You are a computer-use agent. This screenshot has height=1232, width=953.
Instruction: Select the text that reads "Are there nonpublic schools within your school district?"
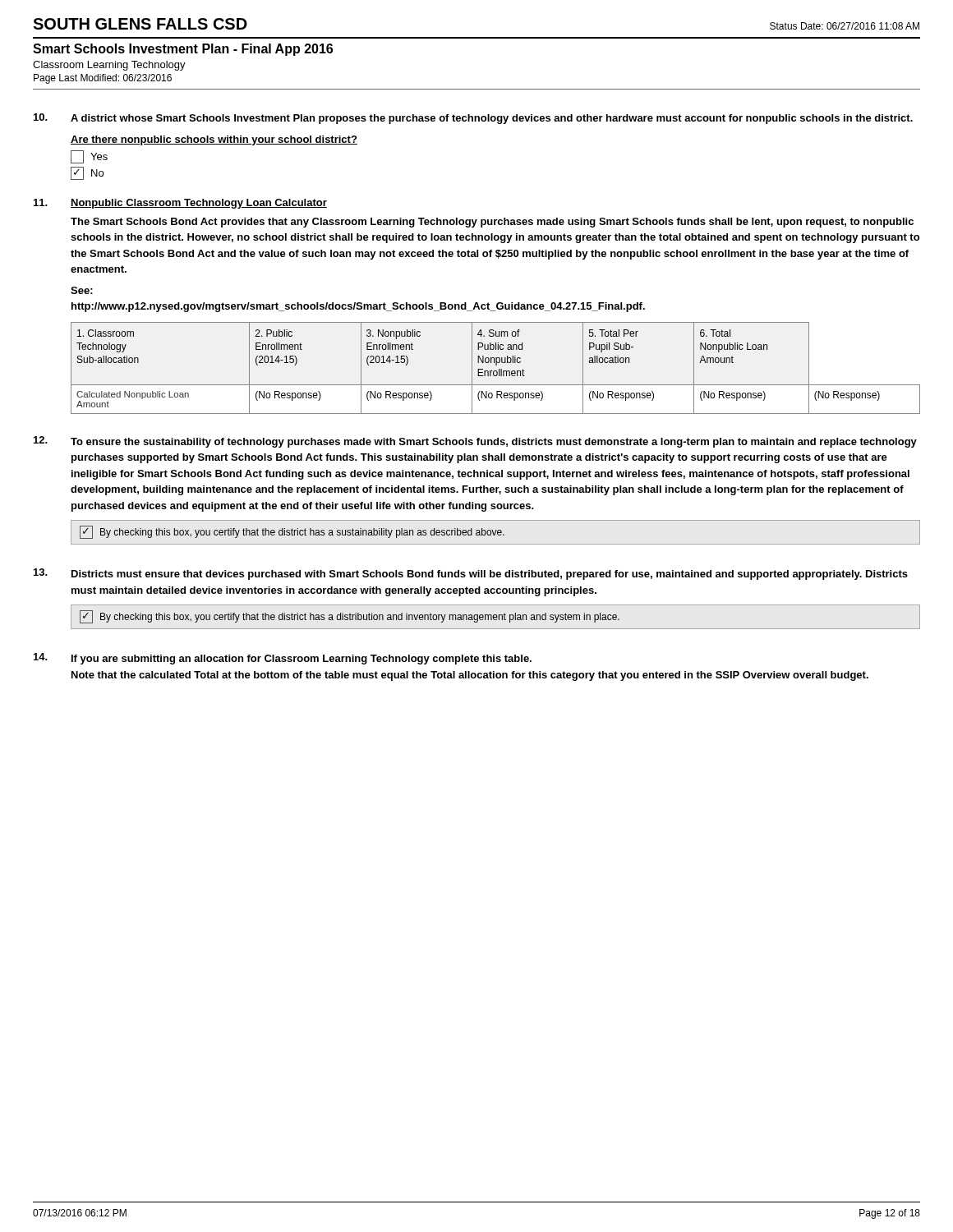214,139
